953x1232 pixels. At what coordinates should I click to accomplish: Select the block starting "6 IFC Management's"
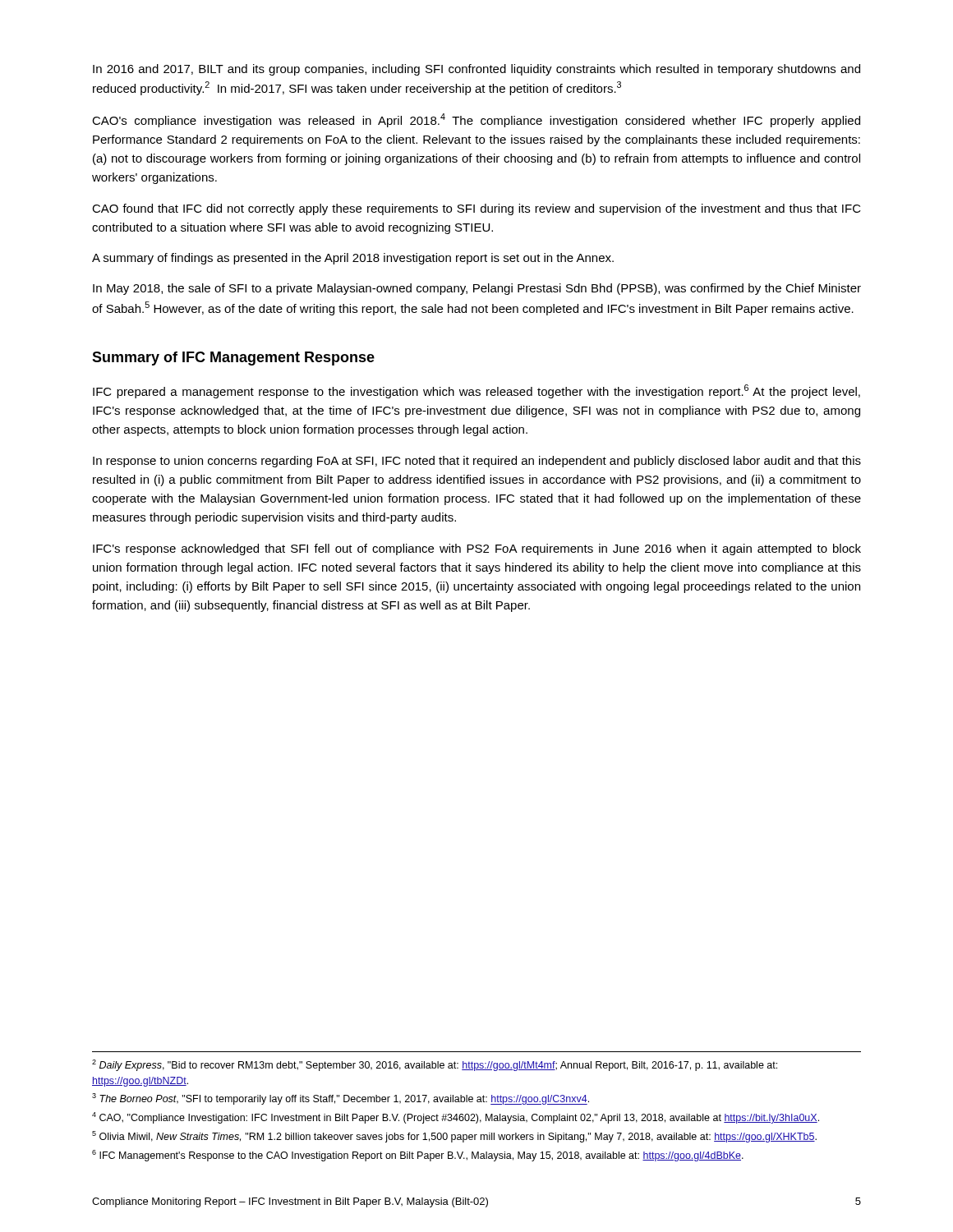(x=418, y=1155)
